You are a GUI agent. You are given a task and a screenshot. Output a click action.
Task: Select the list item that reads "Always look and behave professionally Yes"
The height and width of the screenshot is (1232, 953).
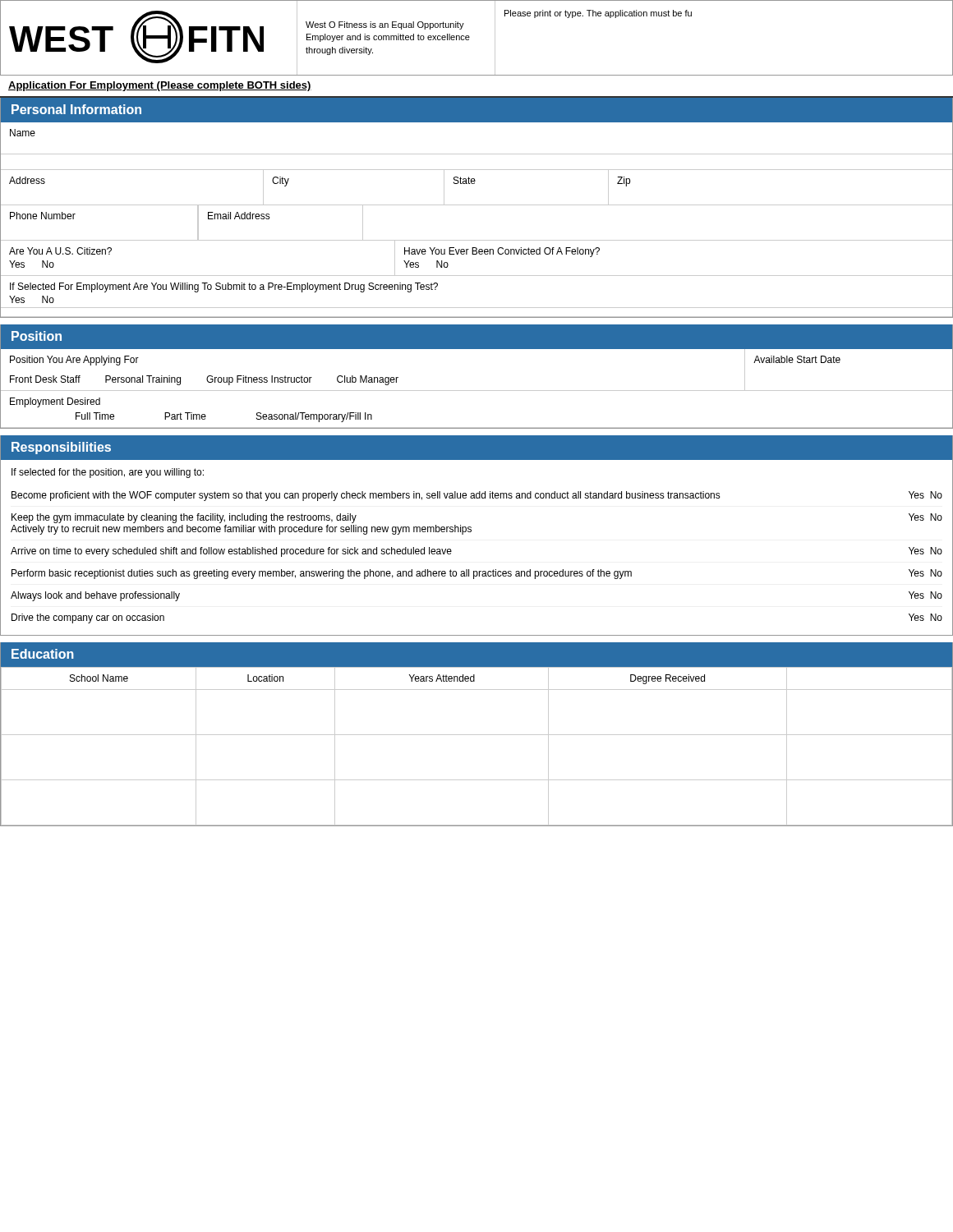92,596
